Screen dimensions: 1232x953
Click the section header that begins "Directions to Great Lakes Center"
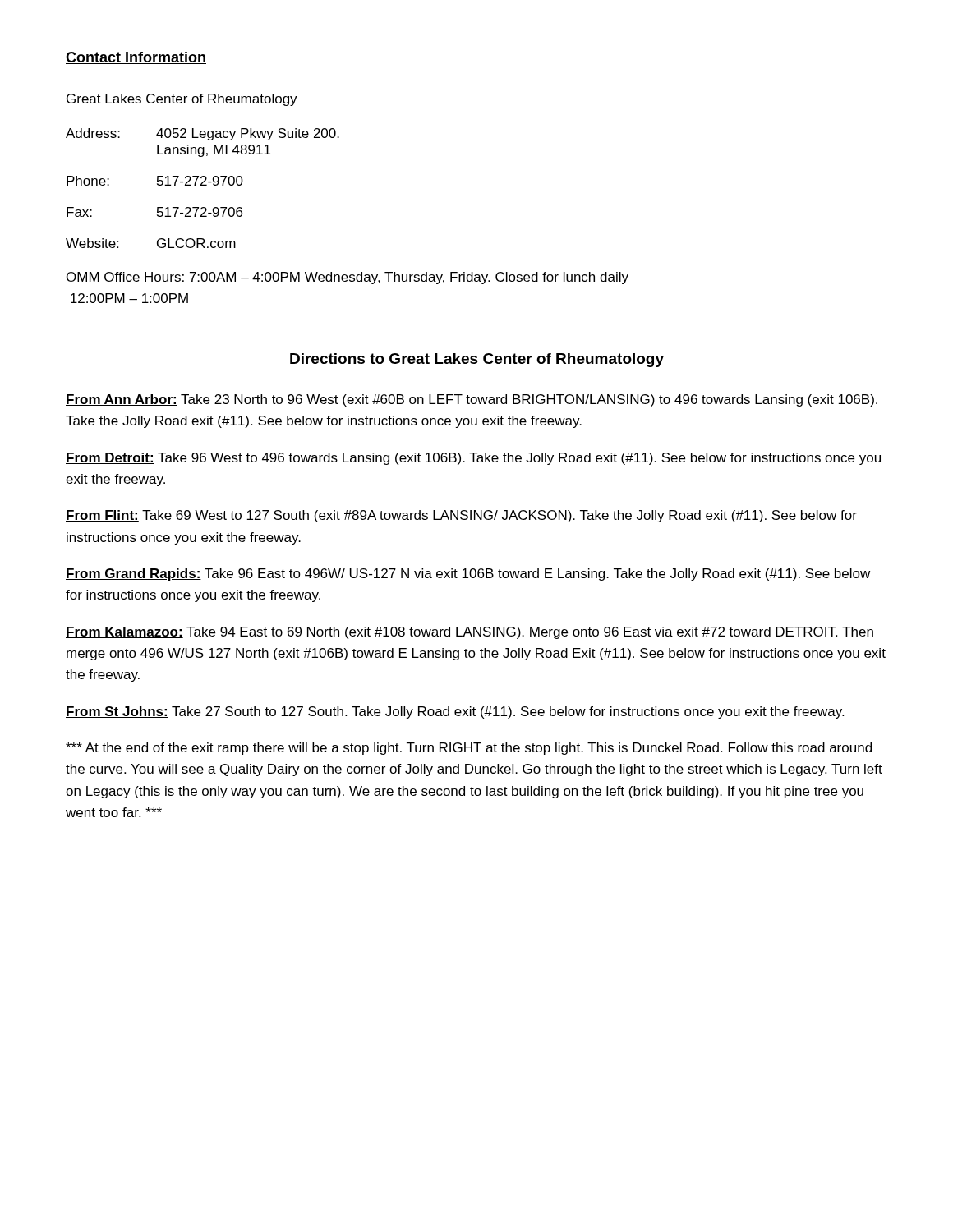(476, 359)
